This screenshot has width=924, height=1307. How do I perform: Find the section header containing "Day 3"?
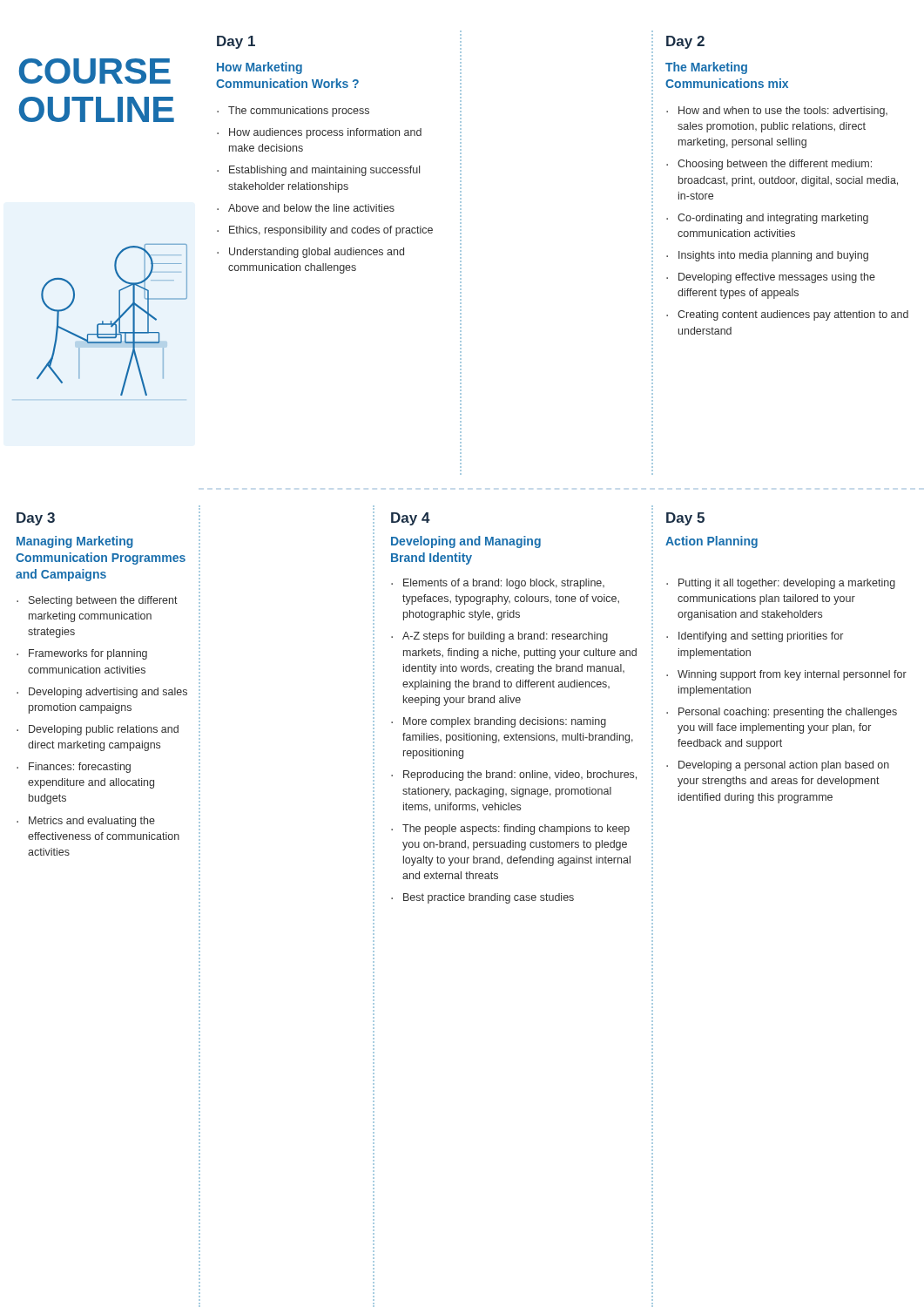pyautogui.click(x=36, y=519)
